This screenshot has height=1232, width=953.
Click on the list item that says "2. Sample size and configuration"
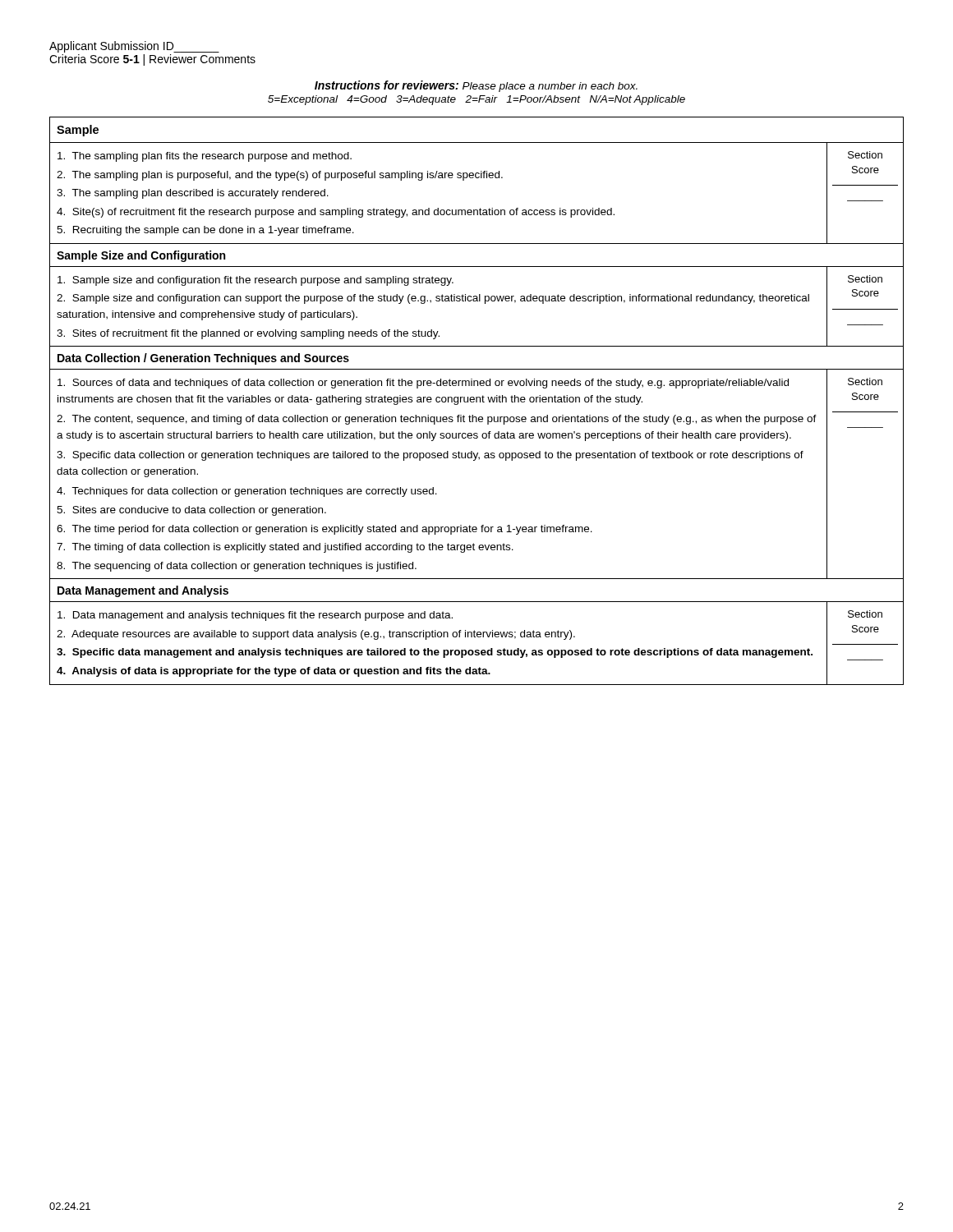433,306
